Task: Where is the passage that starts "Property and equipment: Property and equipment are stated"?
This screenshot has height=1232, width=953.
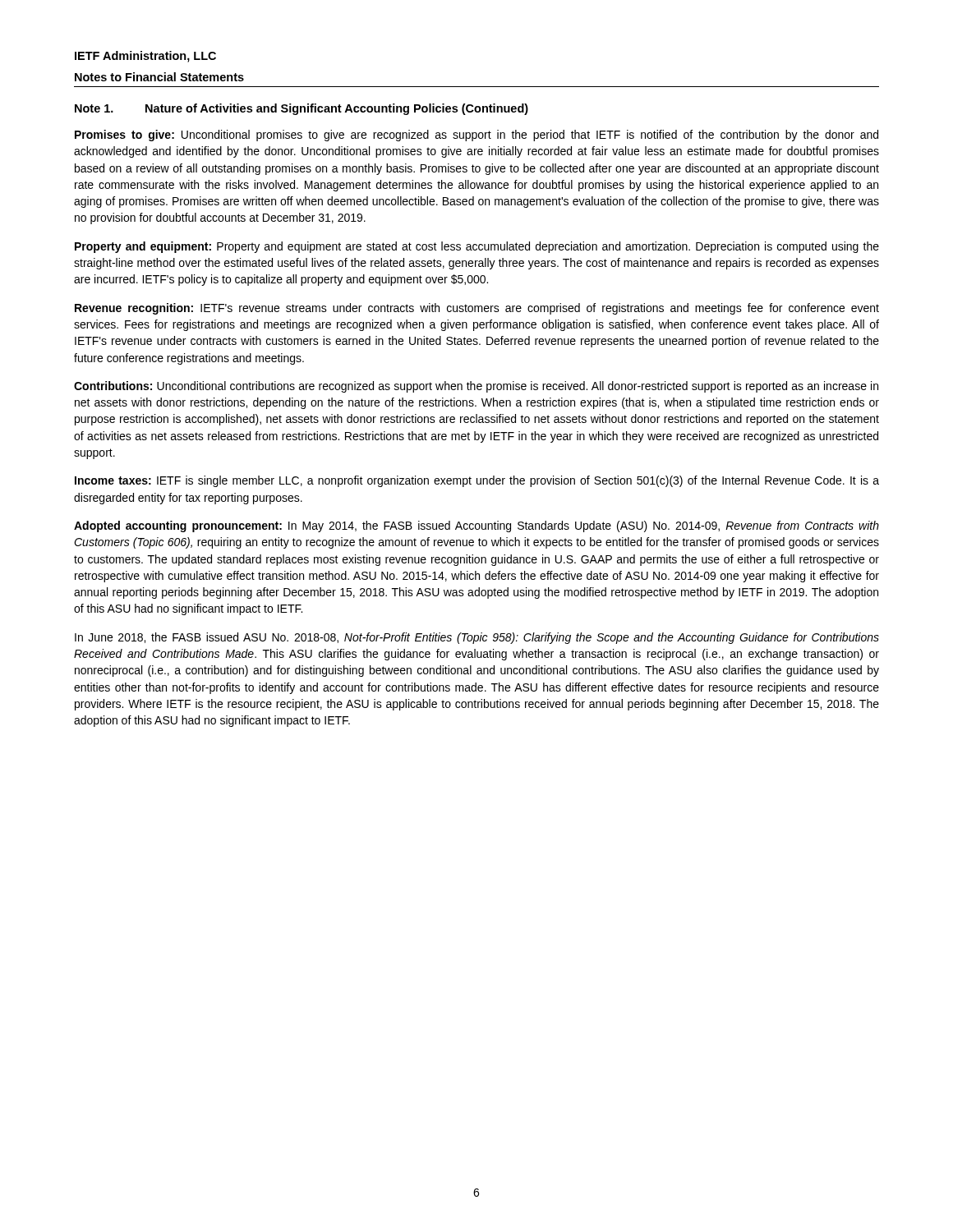Action: coord(476,263)
